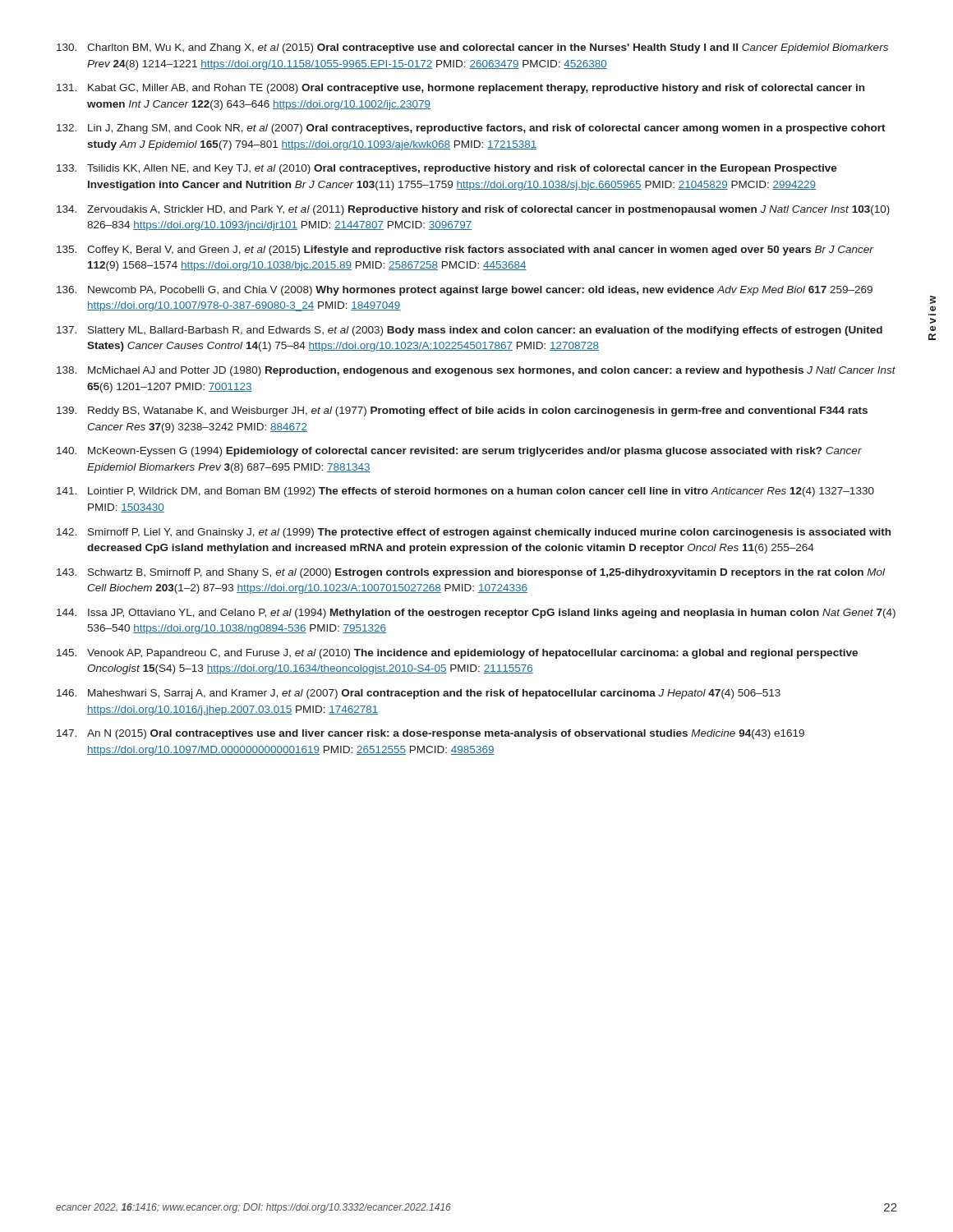Locate the text block starting "144. Issa JP, Ottaviano"

coord(476,620)
